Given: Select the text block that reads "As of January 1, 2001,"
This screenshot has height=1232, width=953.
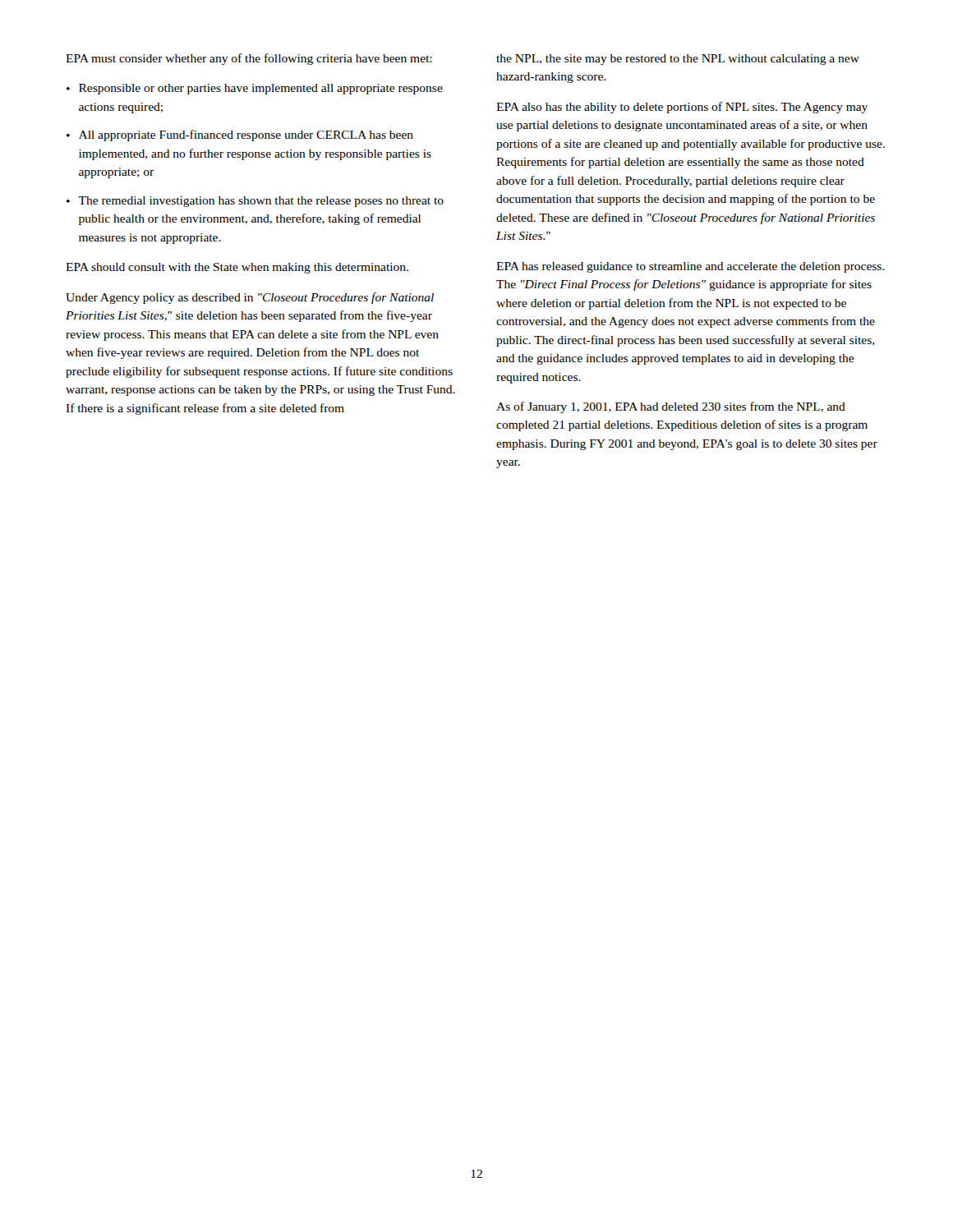Looking at the screenshot, I should pyautogui.click(x=692, y=434).
